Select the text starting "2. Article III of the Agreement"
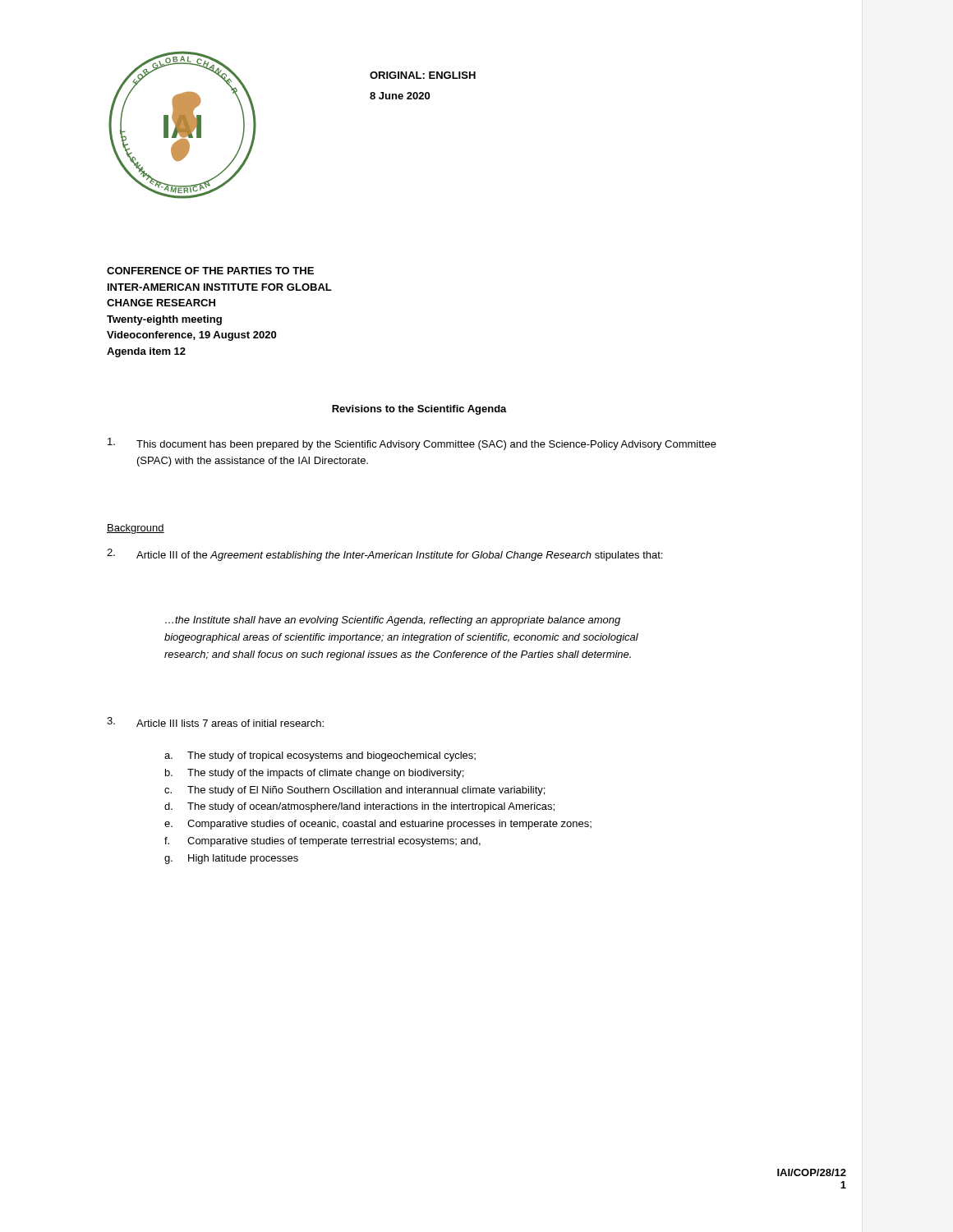The image size is (953, 1232). (417, 555)
